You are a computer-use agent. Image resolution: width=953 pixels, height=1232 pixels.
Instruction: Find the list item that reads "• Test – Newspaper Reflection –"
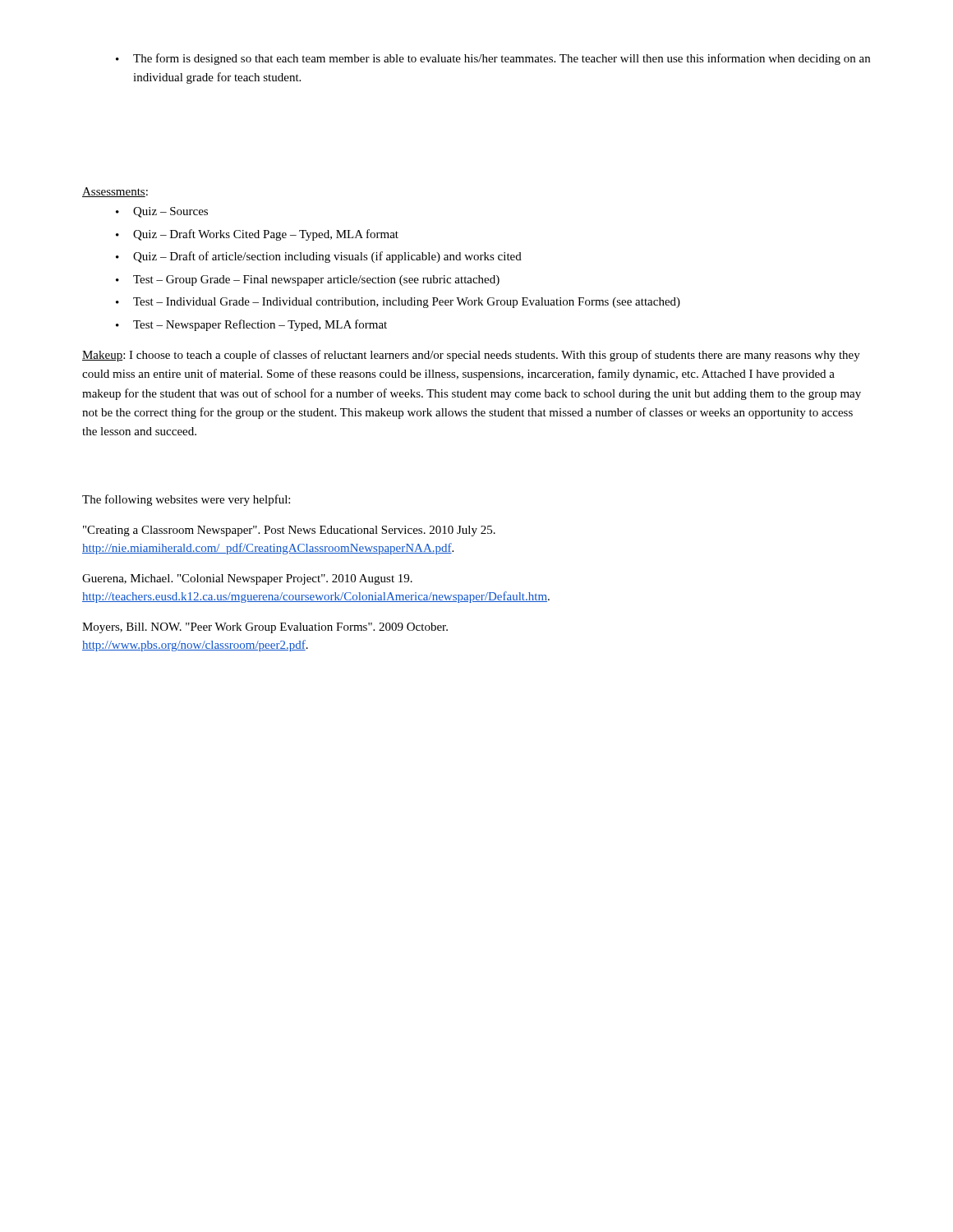click(x=251, y=325)
